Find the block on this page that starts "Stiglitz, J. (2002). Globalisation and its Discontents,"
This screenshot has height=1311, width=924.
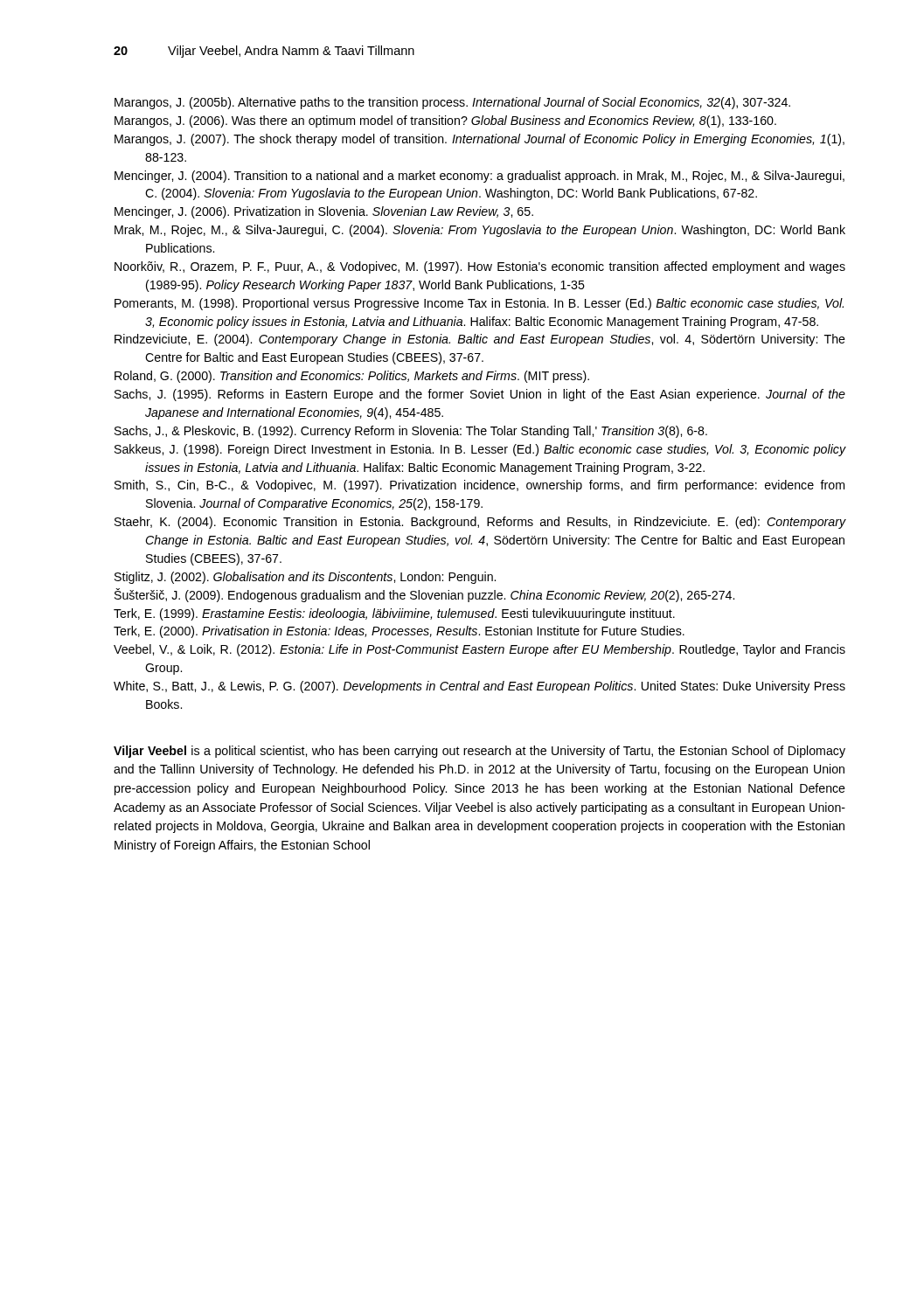pyautogui.click(x=305, y=577)
